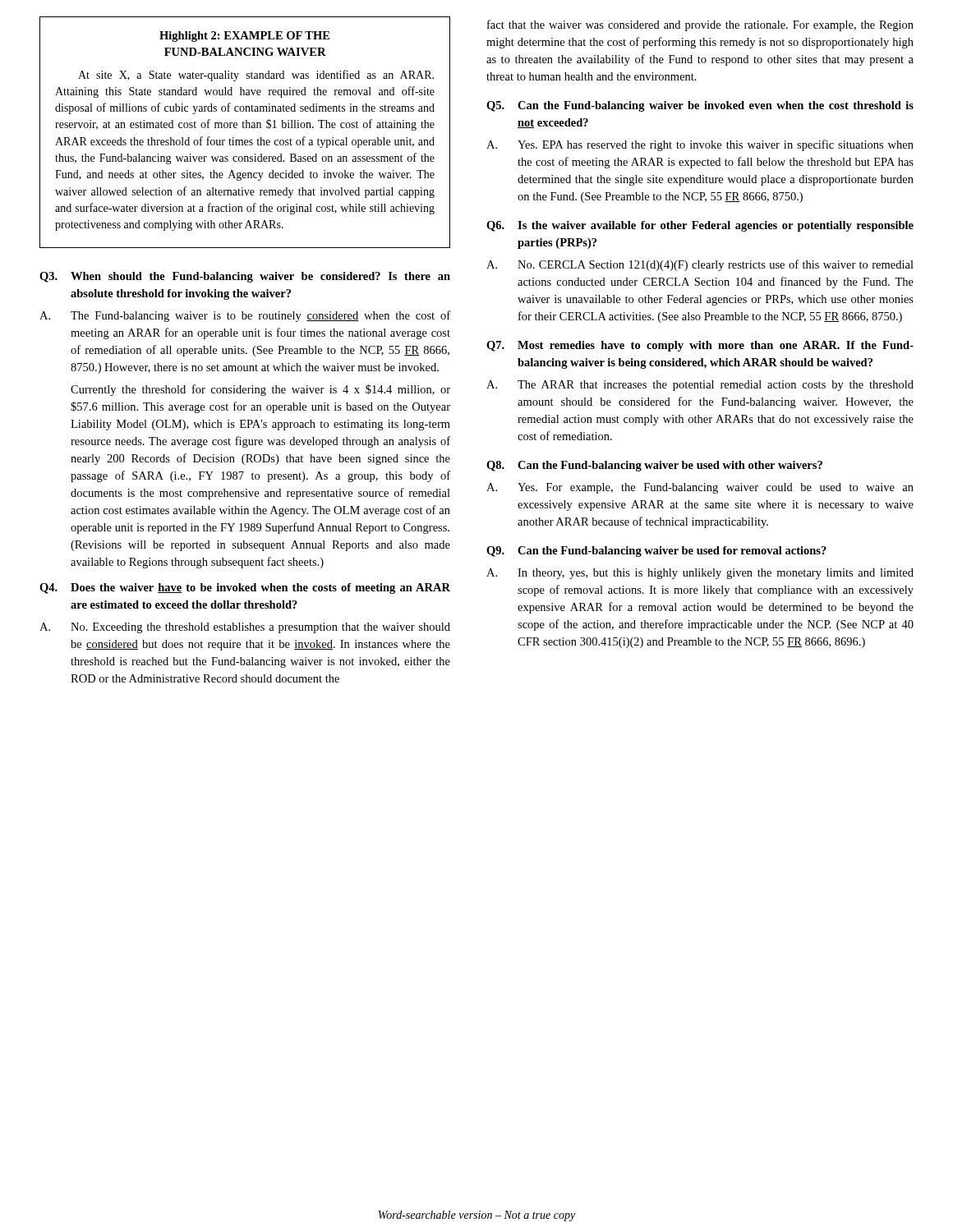Locate the text block starting "A. Yes. EPA has"
The image size is (953, 1232).
point(700,171)
